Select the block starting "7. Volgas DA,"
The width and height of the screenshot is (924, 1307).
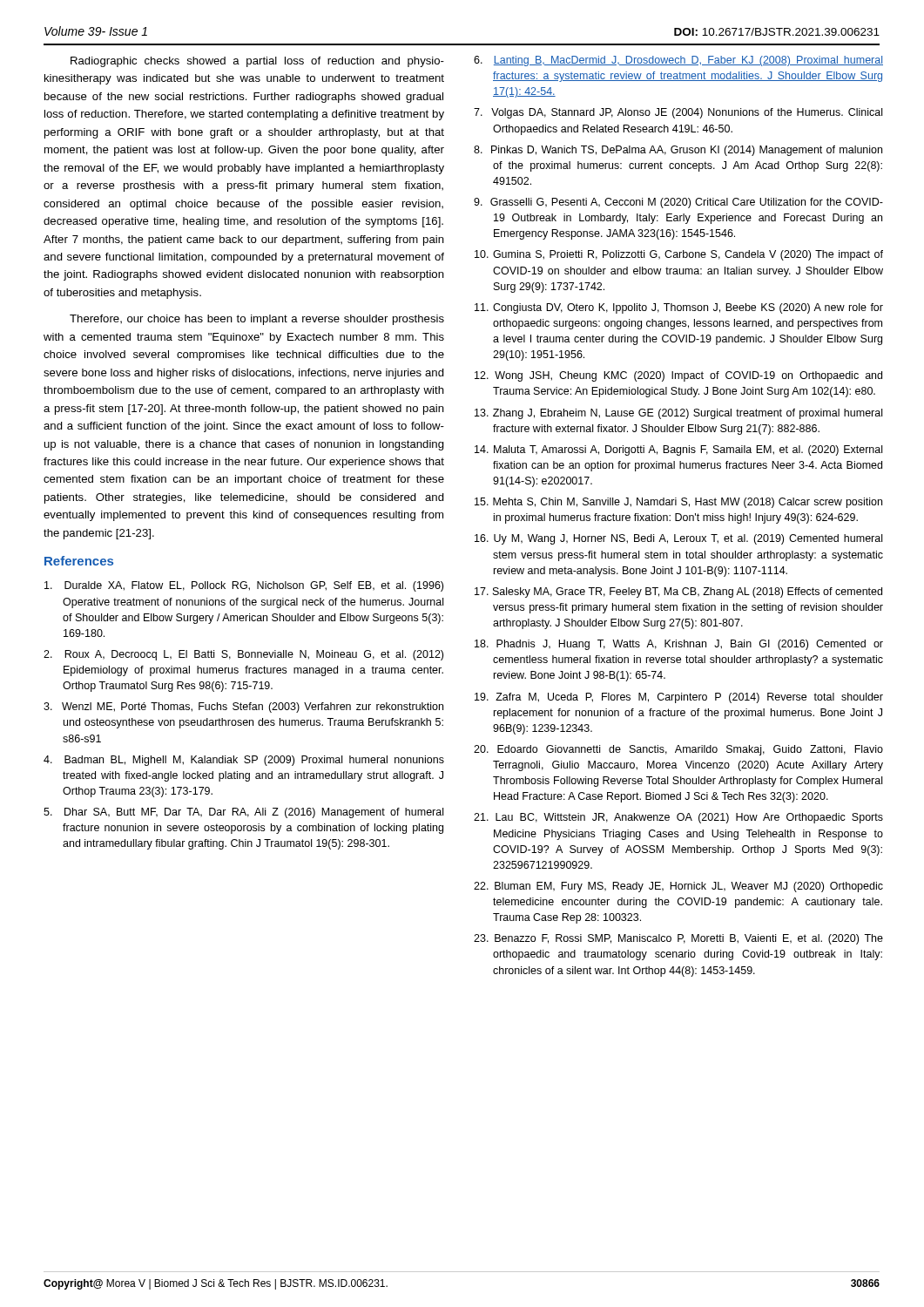[x=678, y=121]
